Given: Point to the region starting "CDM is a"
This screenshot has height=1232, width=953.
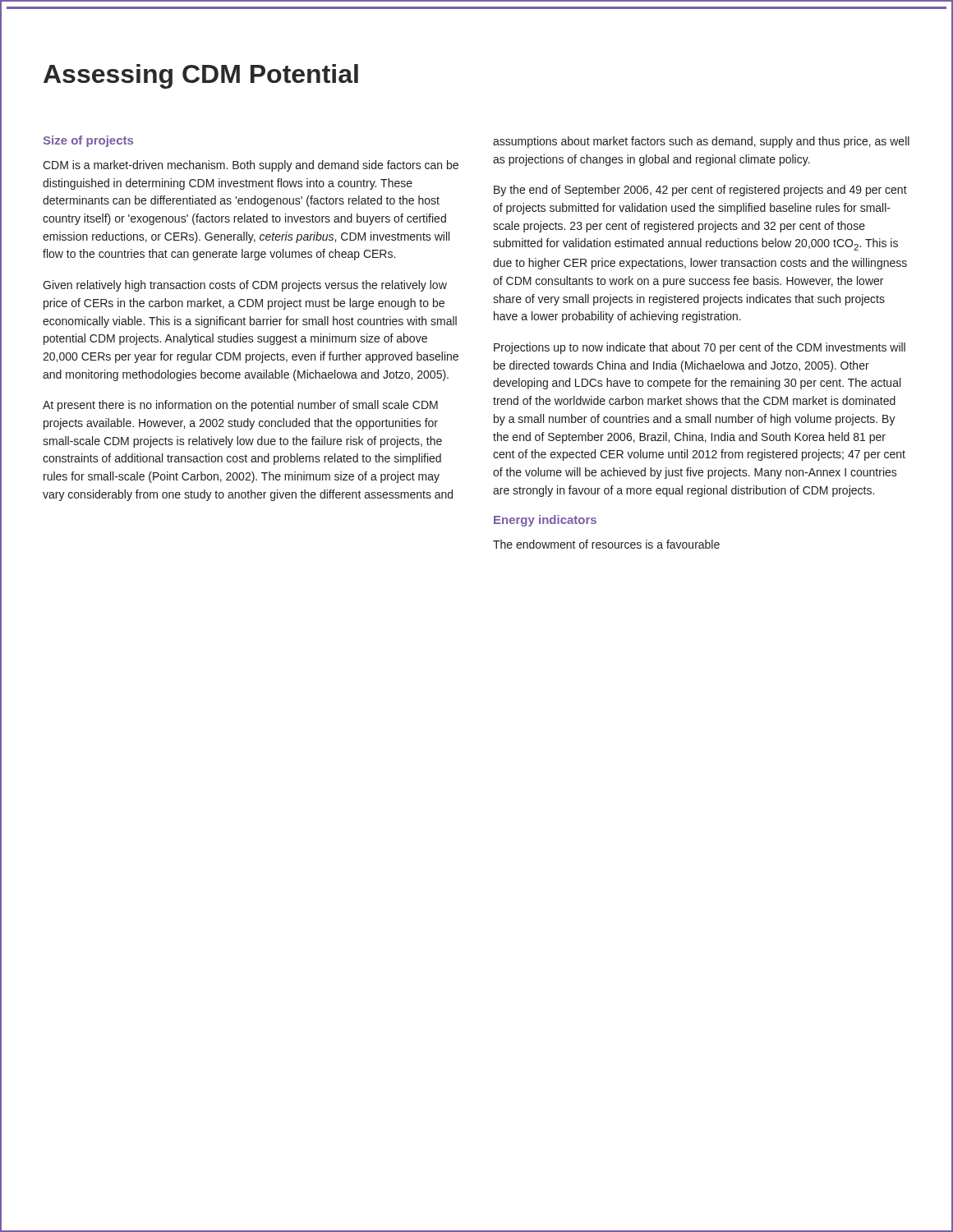Looking at the screenshot, I should pyautogui.click(x=251, y=210).
